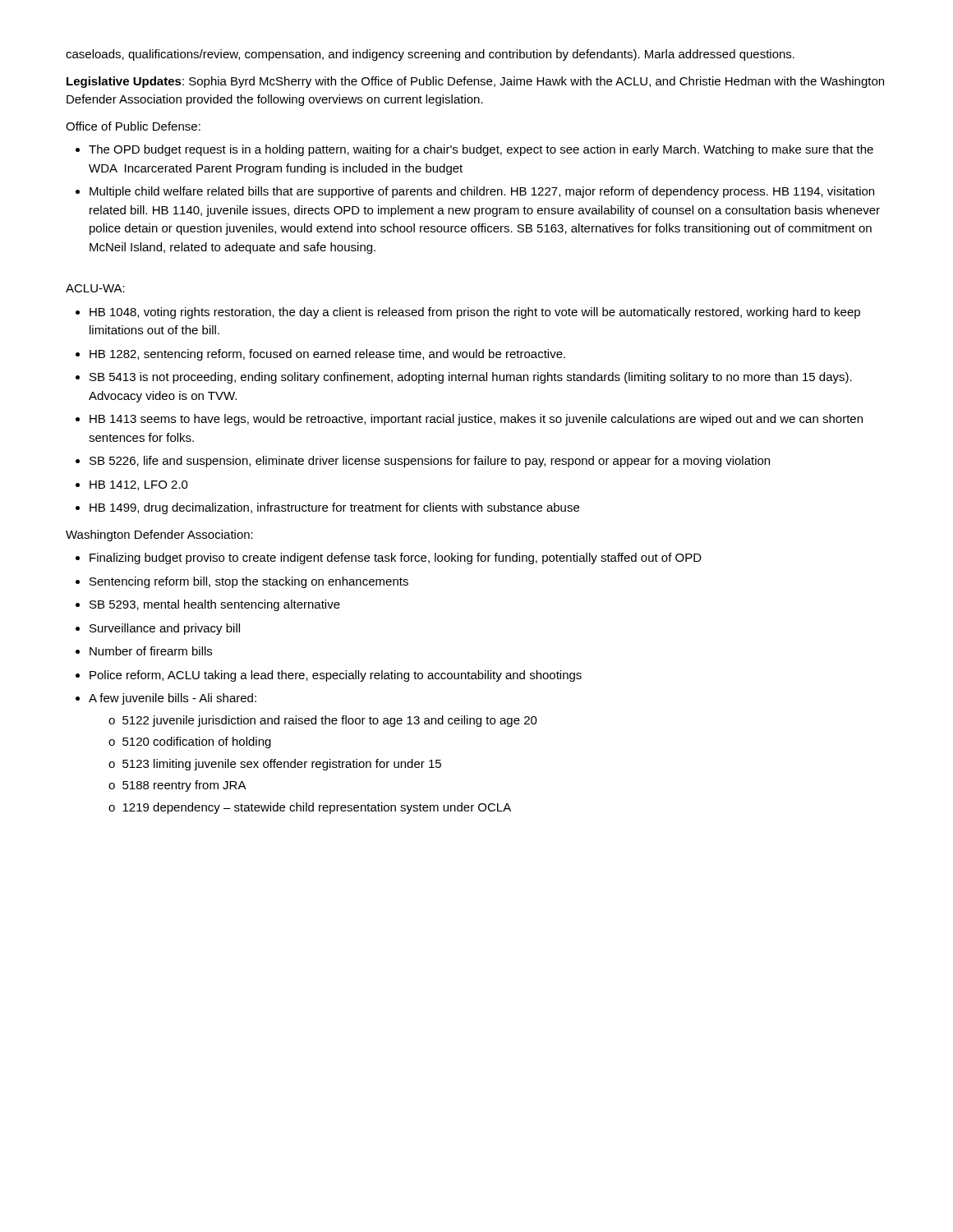
Task: Find the list item that reads "HB 1282, sentencing"
Action: pos(327,353)
